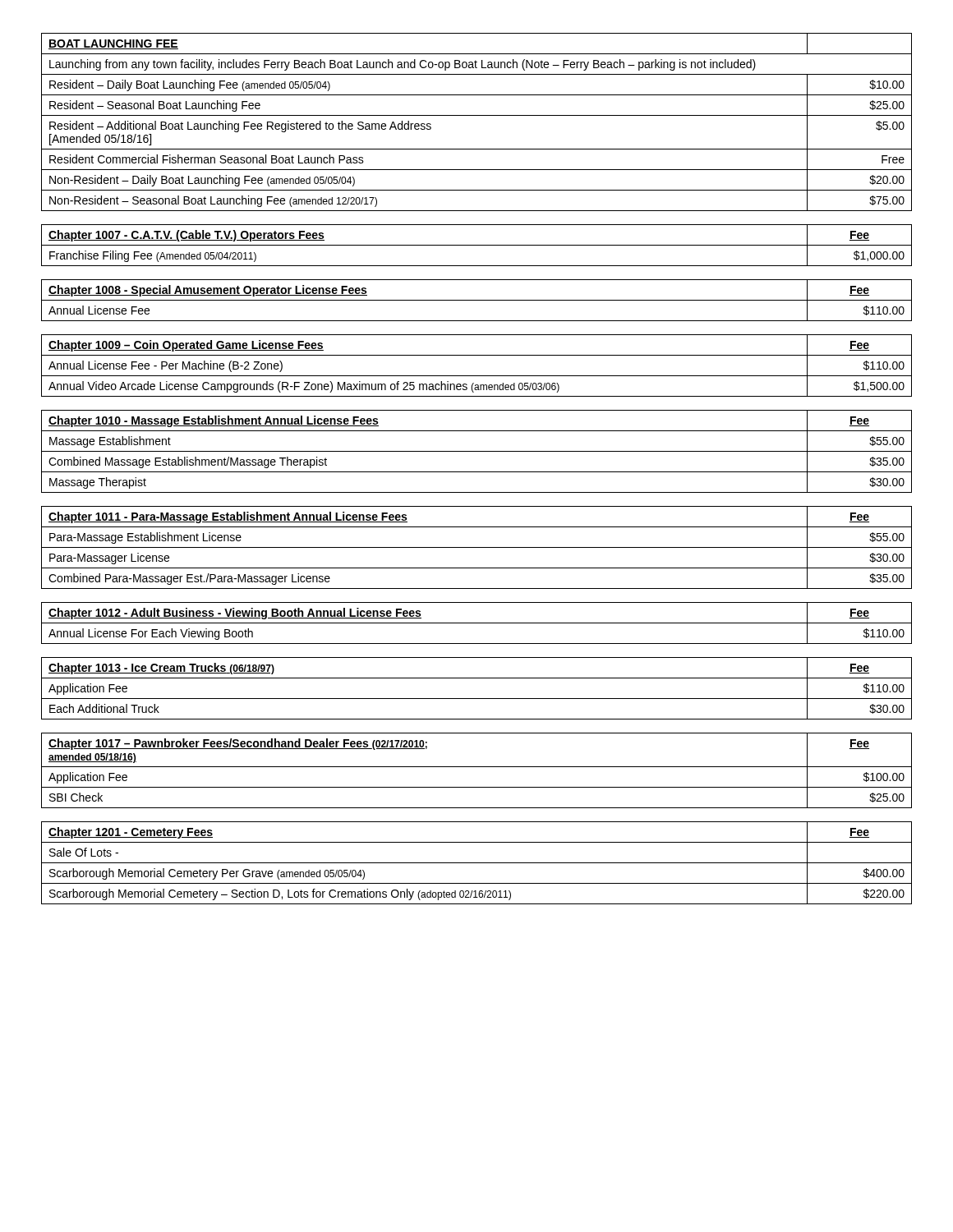Click on the table containing "Chapter 1009 –"
Screen dimensions: 1232x953
pos(476,365)
